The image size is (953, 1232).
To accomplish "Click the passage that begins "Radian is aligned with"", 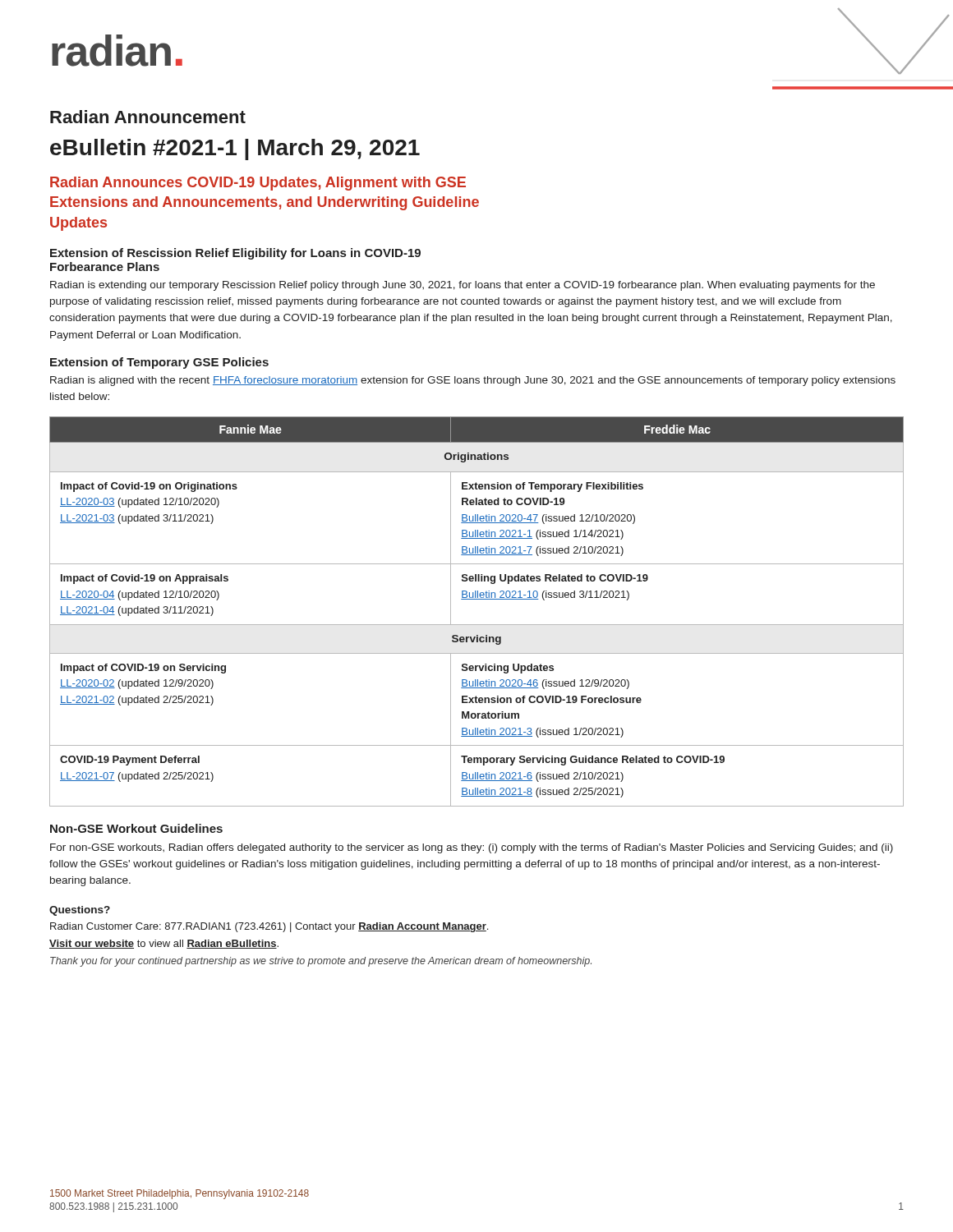I will pos(476,389).
